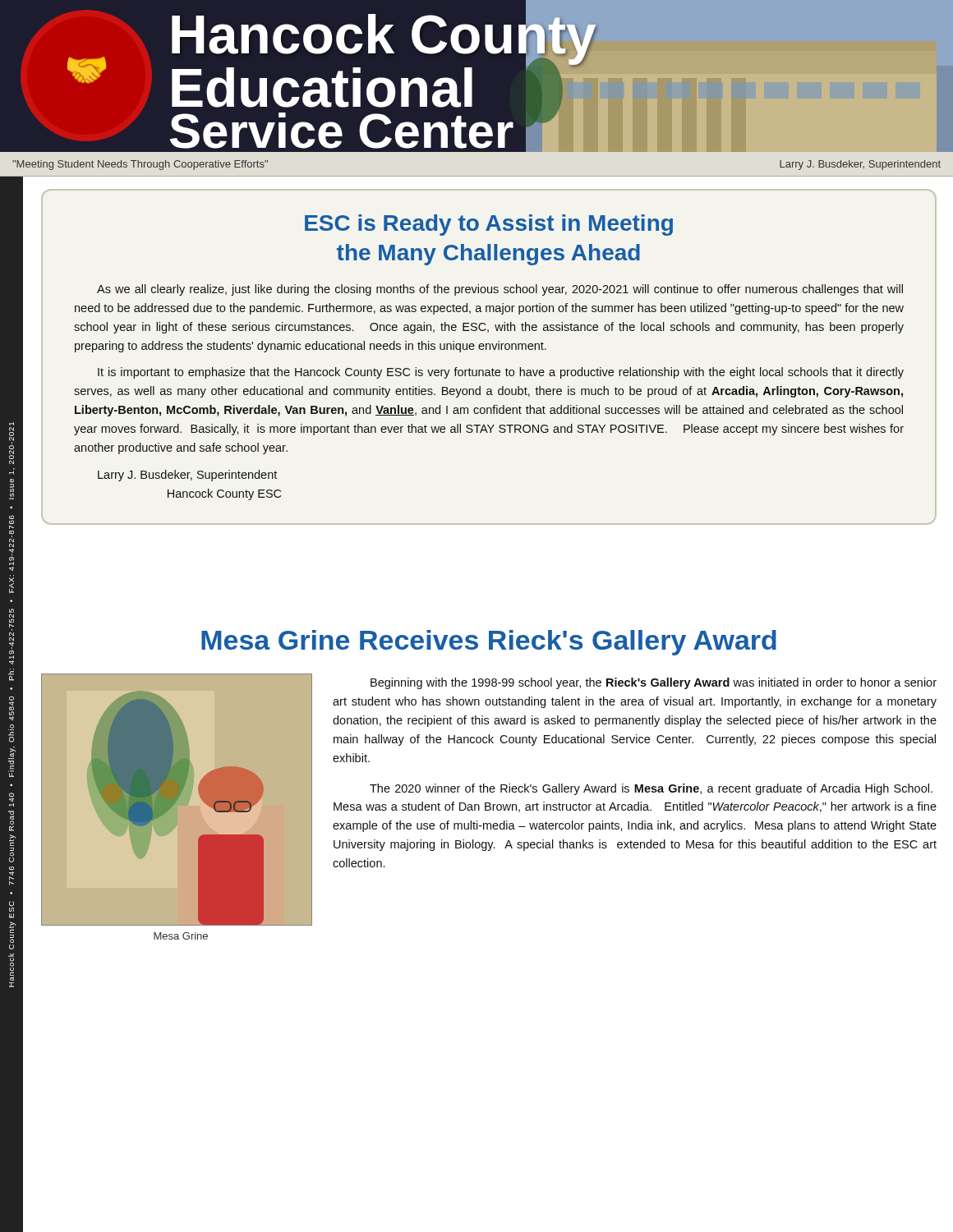The image size is (953, 1232).
Task: Find the photo
Action: 181,808
